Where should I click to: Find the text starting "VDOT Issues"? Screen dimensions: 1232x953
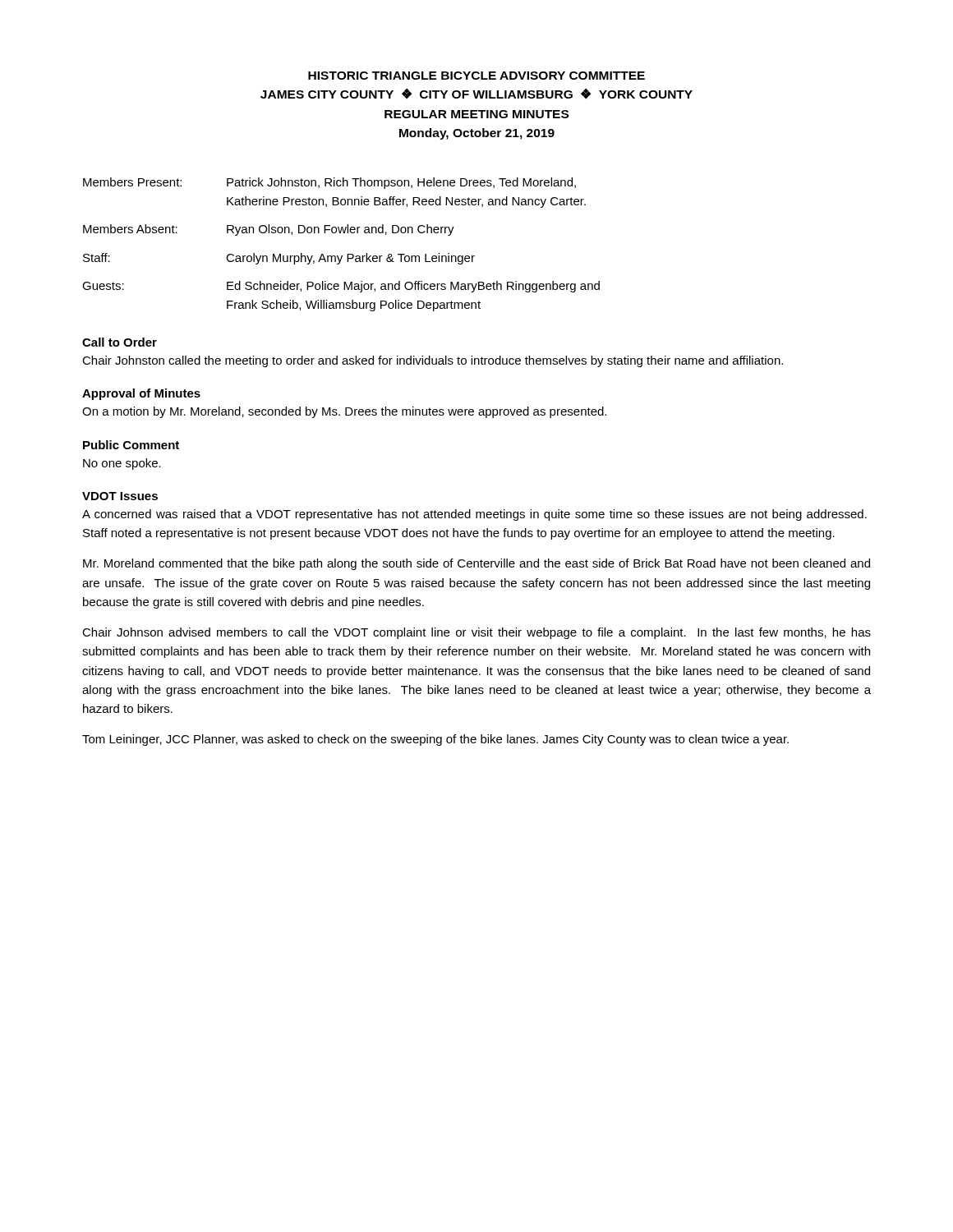click(x=120, y=495)
